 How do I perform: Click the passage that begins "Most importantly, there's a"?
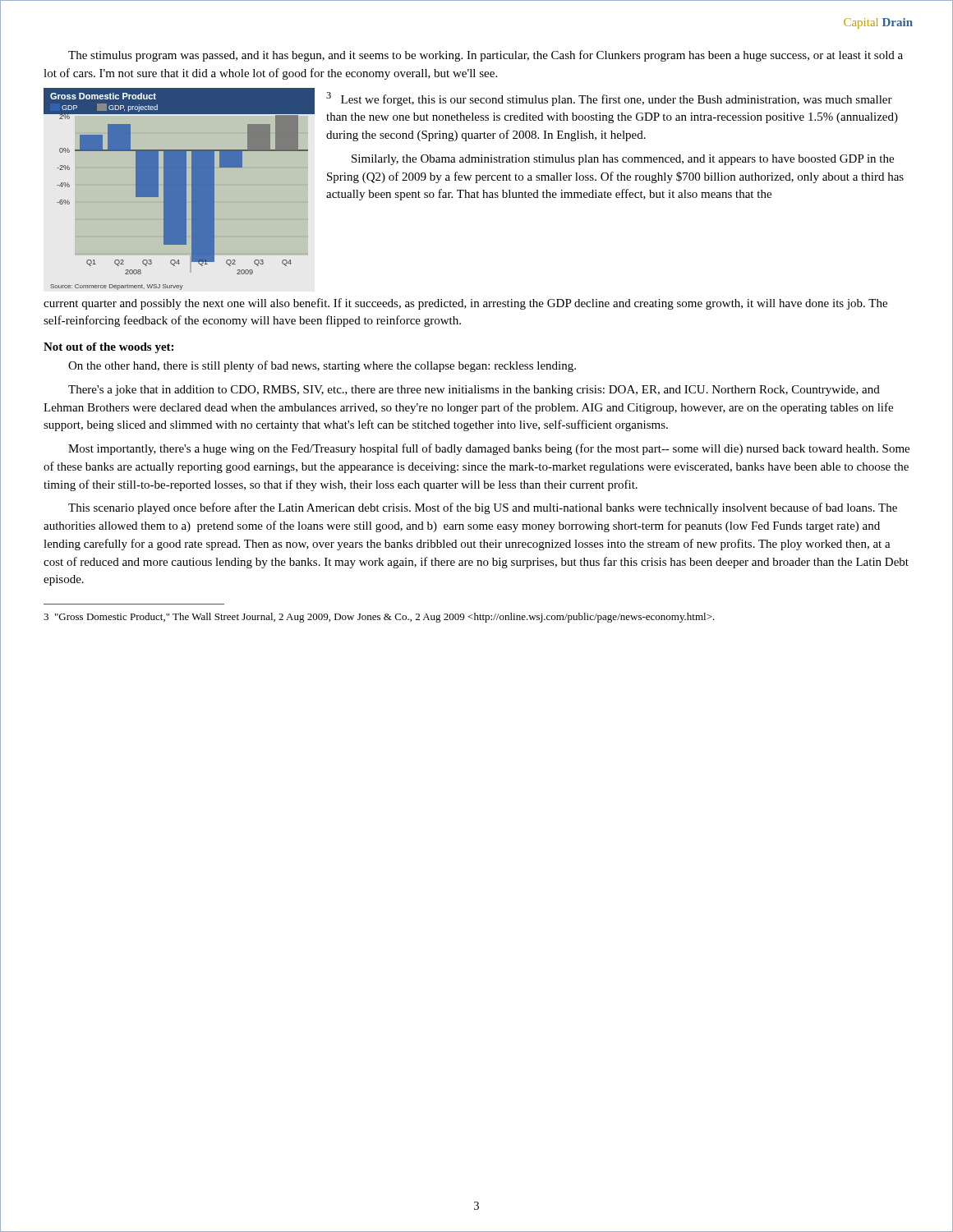(x=477, y=466)
